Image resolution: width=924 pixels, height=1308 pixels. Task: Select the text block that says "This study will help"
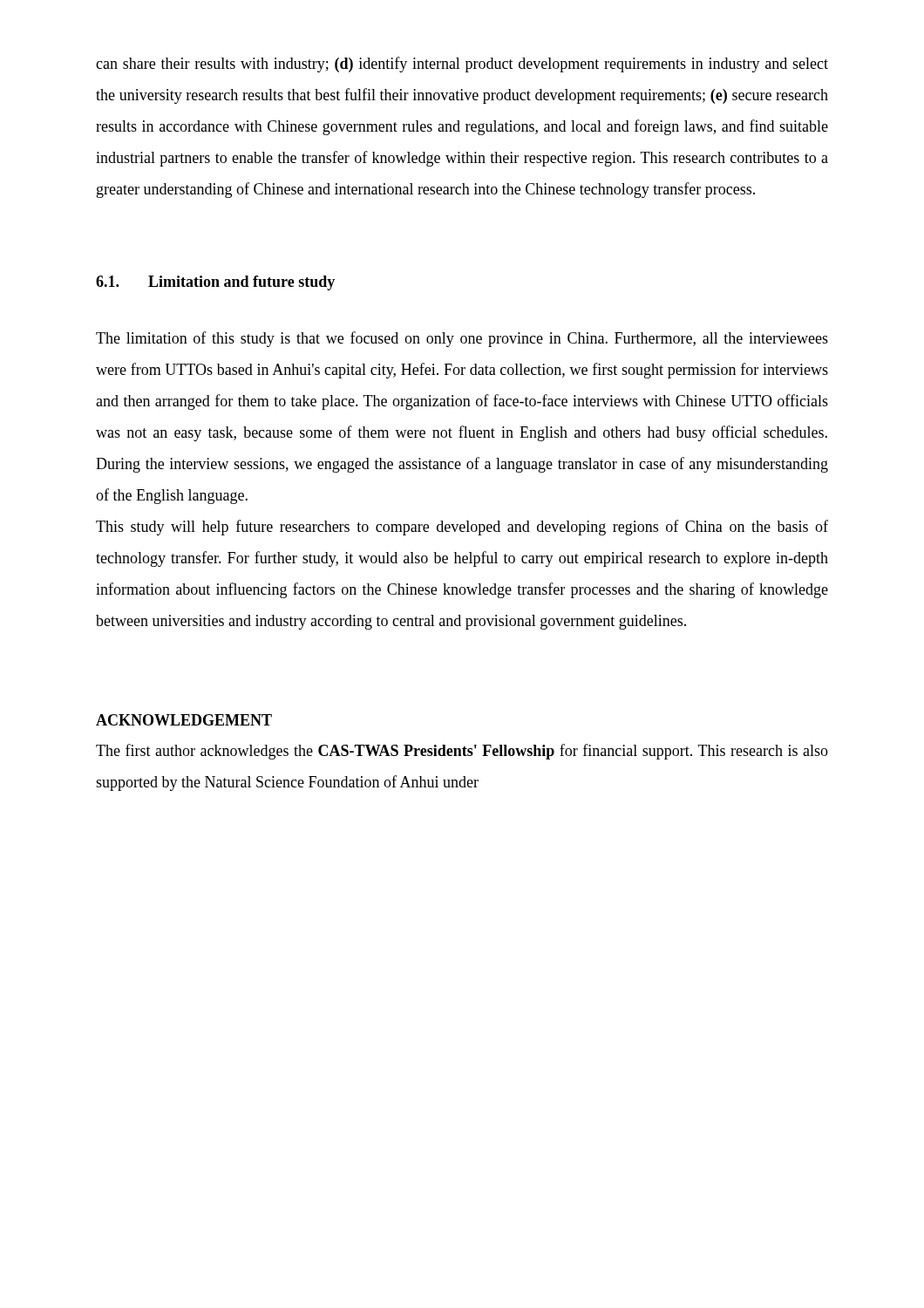coord(462,574)
